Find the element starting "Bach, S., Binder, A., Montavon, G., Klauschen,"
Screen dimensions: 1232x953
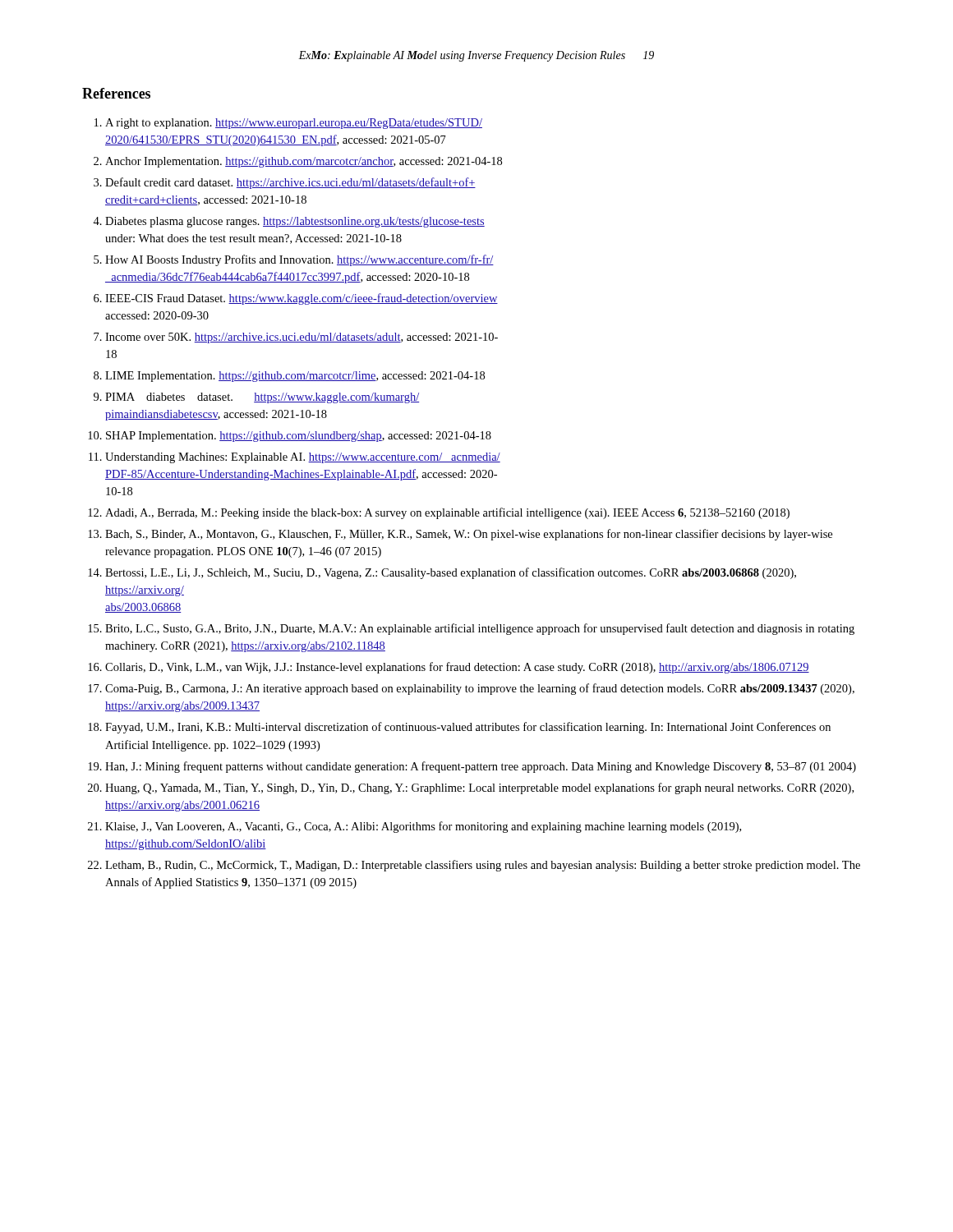coord(469,543)
